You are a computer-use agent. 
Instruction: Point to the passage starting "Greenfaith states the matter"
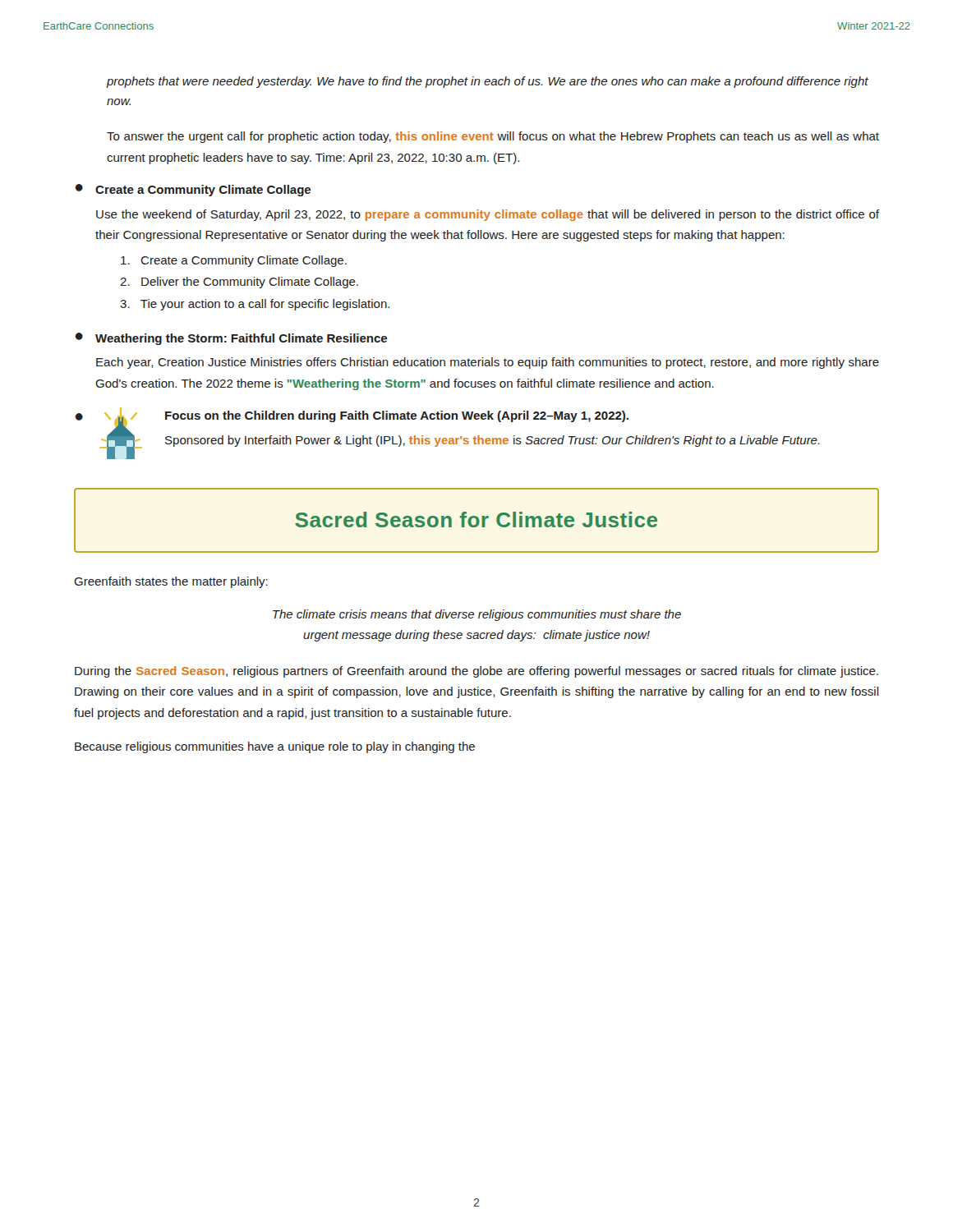point(171,581)
